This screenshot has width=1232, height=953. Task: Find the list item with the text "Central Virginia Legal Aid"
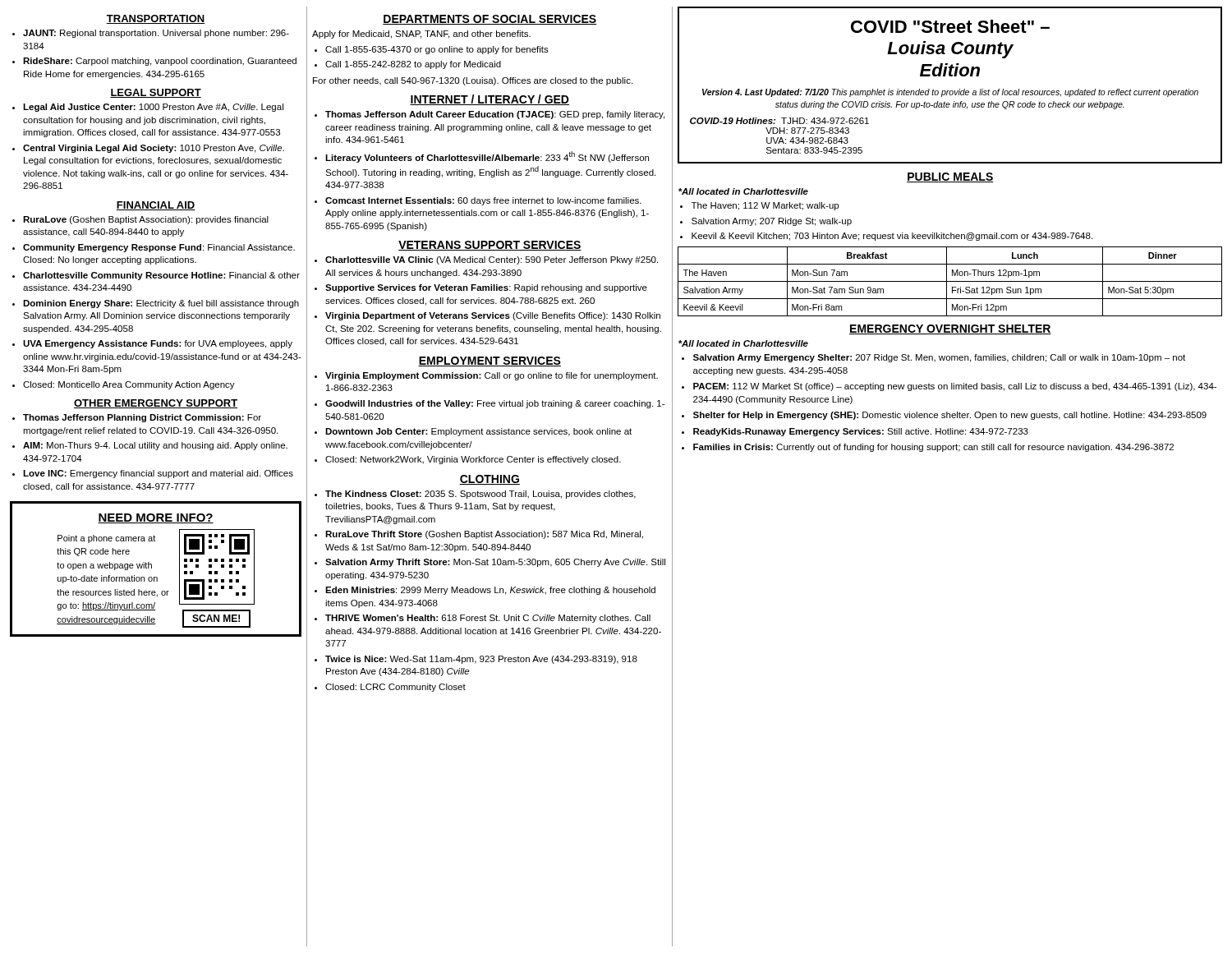tap(156, 167)
